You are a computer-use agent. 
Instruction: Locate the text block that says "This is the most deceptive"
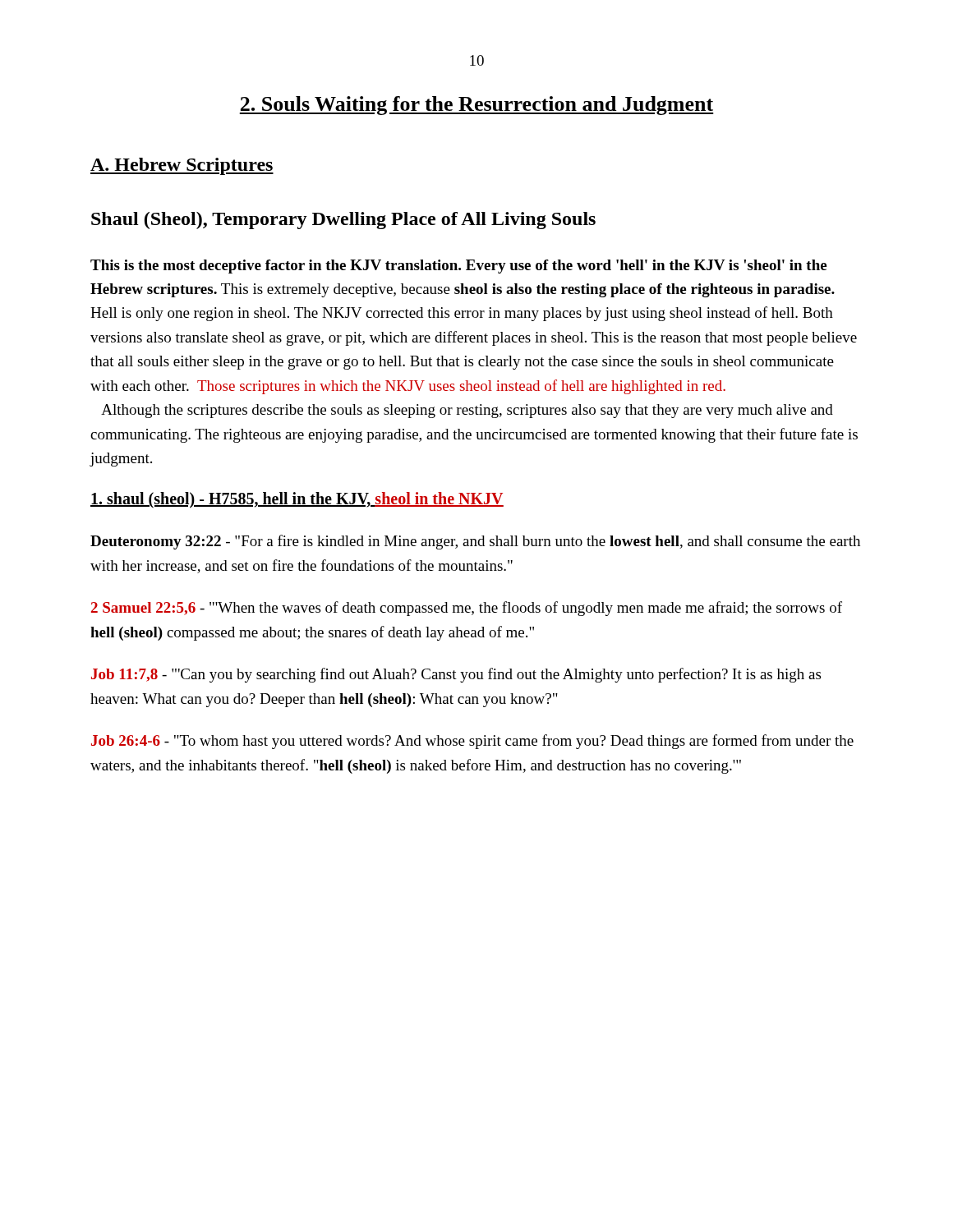pyautogui.click(x=474, y=361)
